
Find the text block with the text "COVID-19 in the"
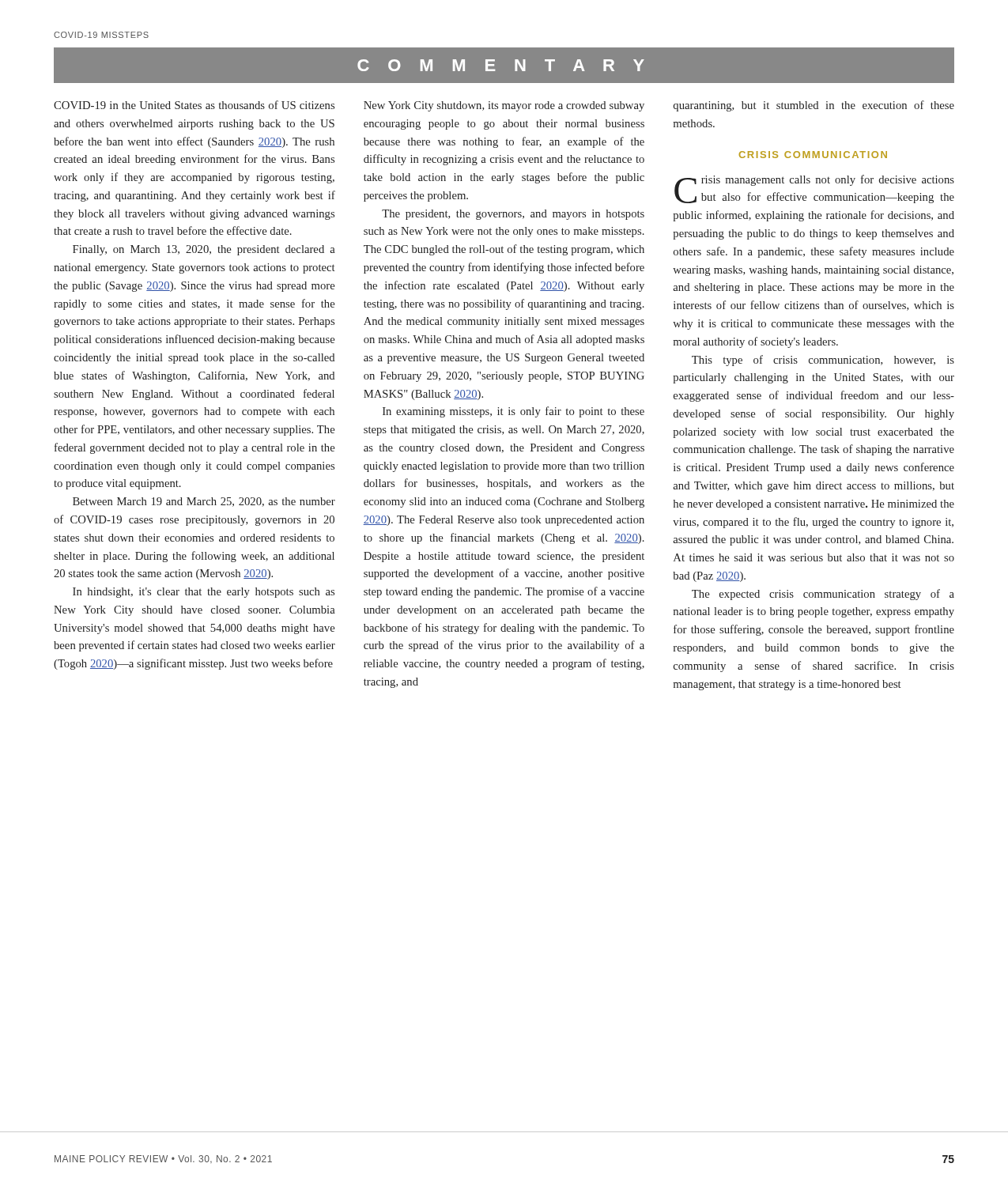pyautogui.click(x=194, y=385)
